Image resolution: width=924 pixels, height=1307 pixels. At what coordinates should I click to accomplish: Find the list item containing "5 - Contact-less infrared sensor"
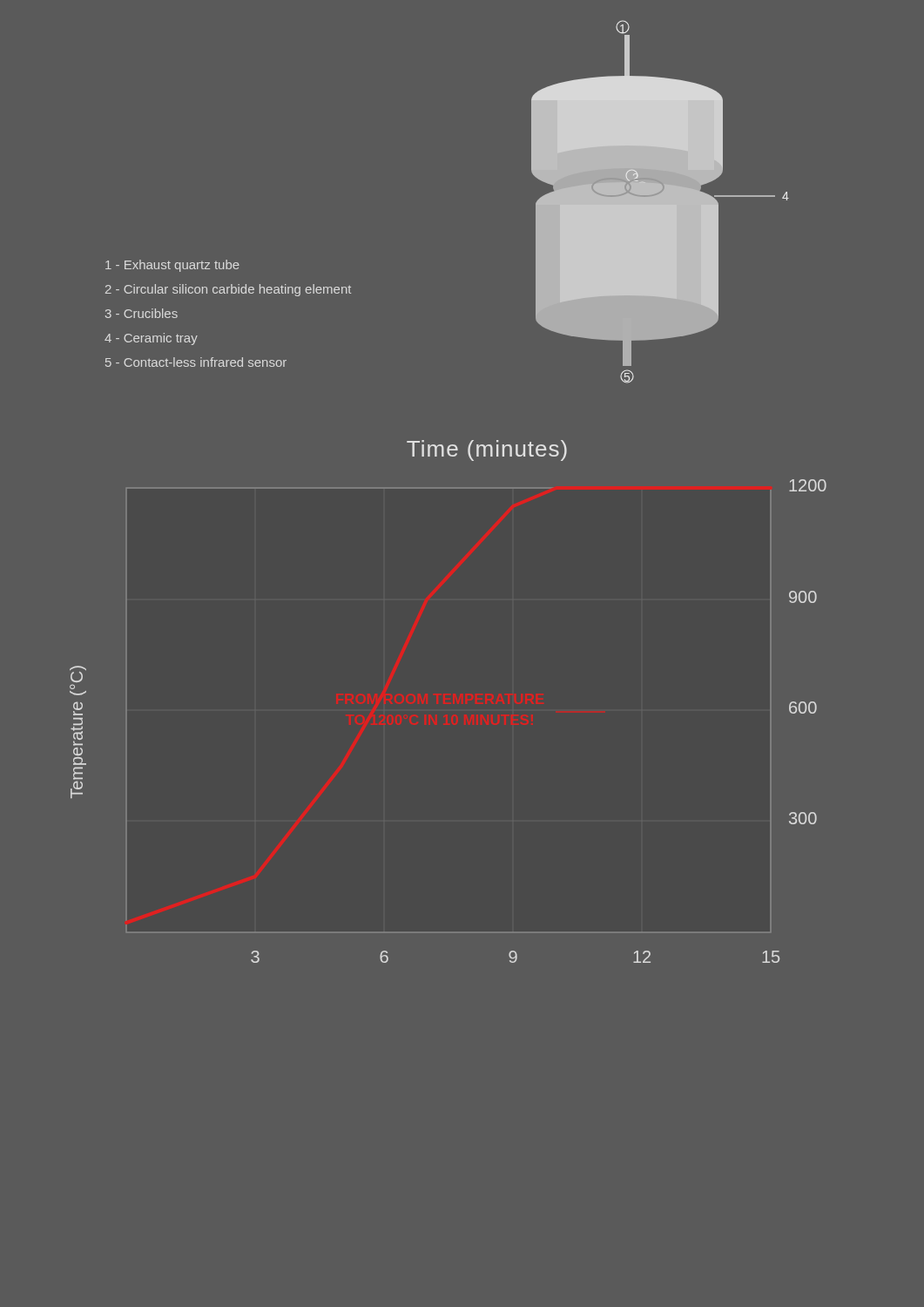pyautogui.click(x=196, y=362)
